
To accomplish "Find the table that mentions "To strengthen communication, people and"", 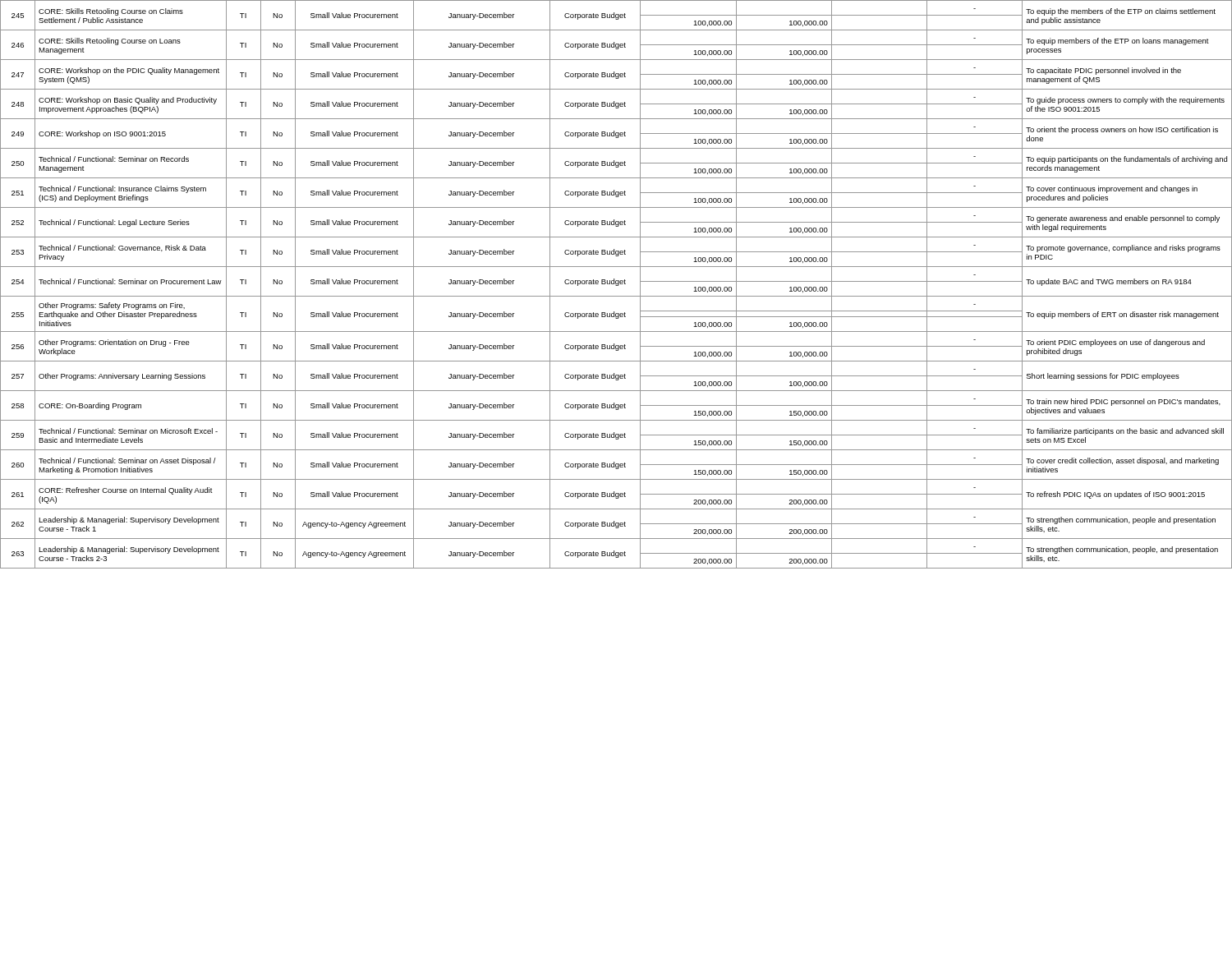I will (616, 284).
